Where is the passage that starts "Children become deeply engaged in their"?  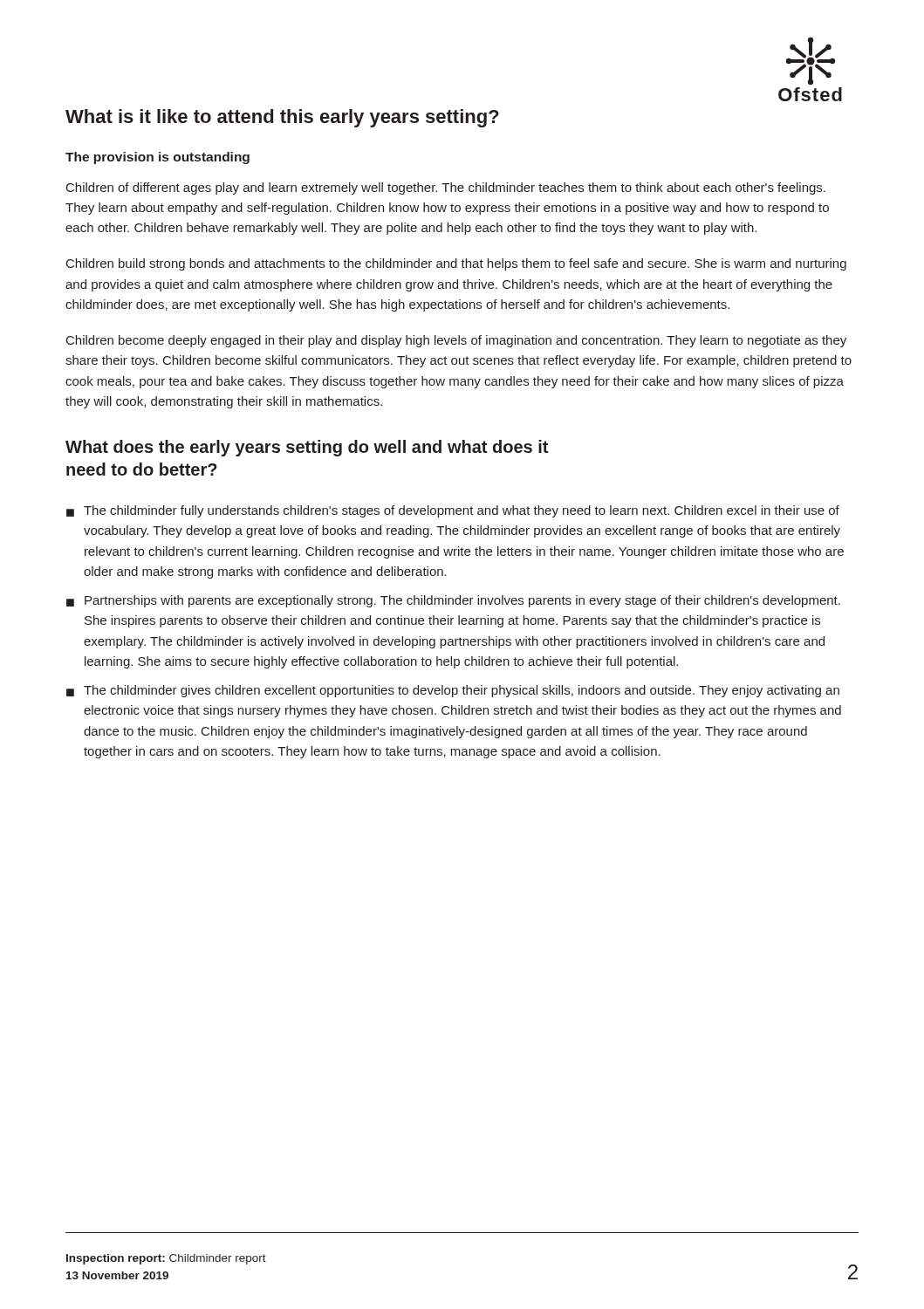[458, 370]
